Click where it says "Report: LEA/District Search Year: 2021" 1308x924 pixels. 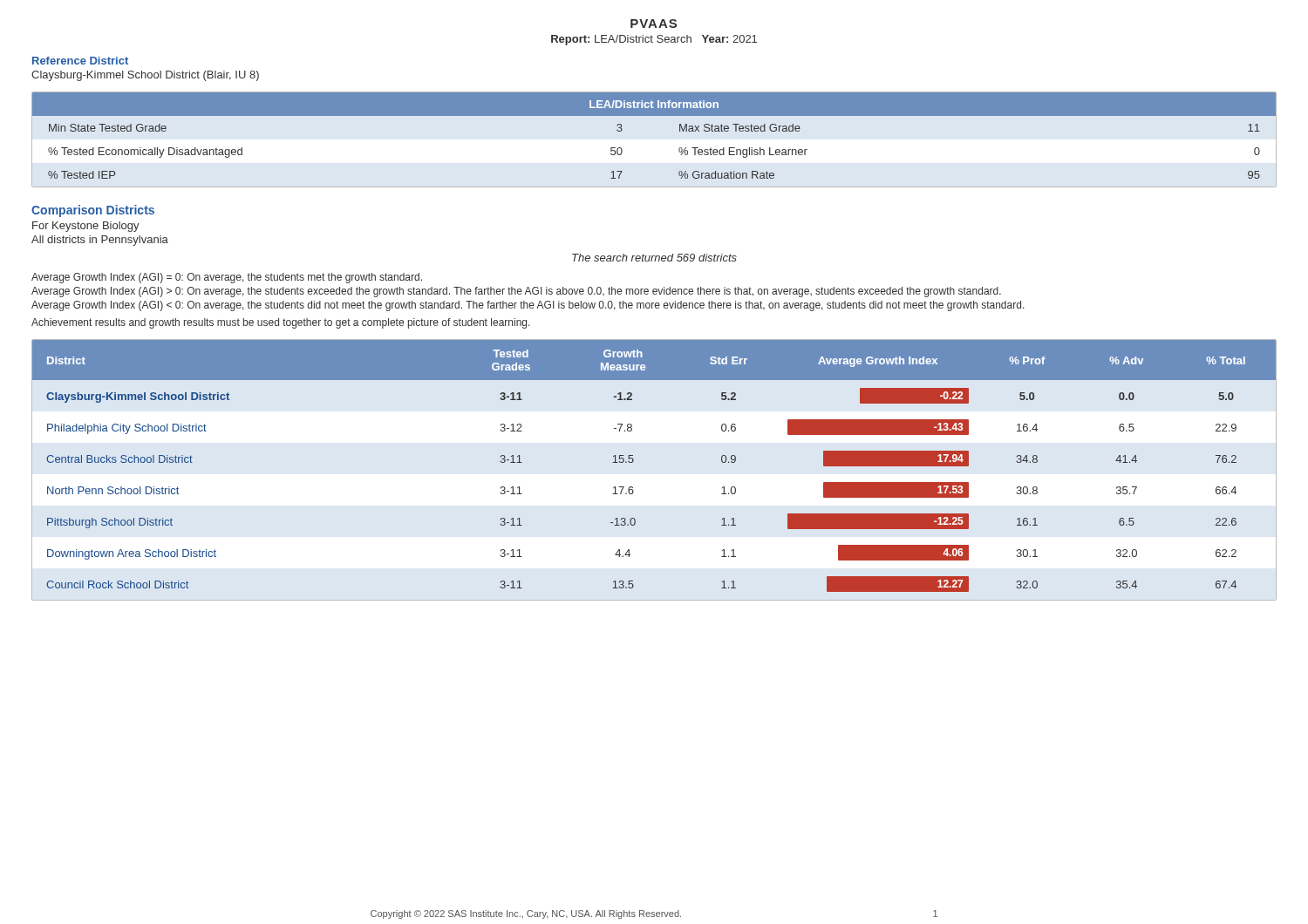(654, 39)
